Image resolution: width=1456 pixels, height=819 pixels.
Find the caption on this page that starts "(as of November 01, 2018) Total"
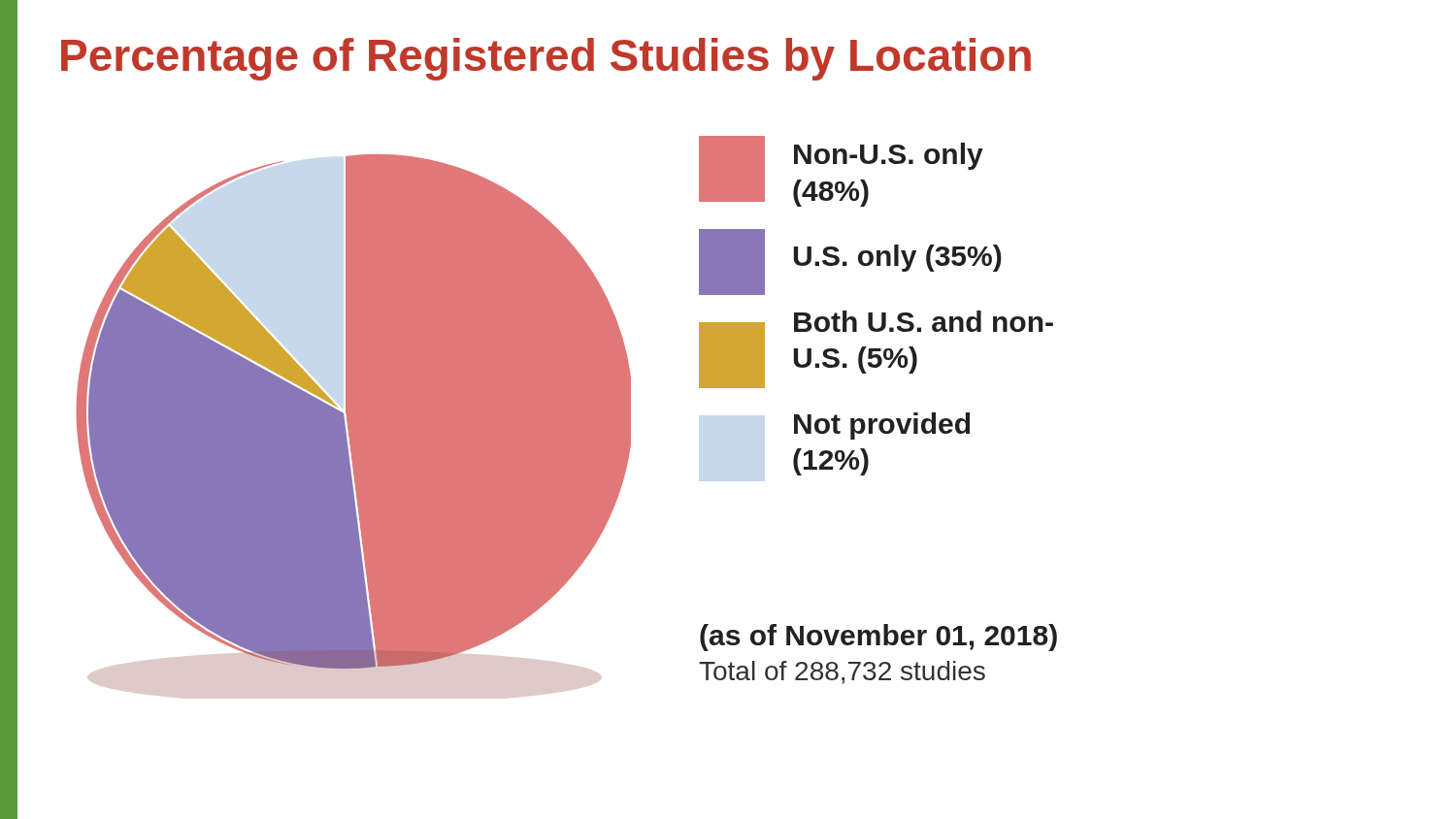1029,653
